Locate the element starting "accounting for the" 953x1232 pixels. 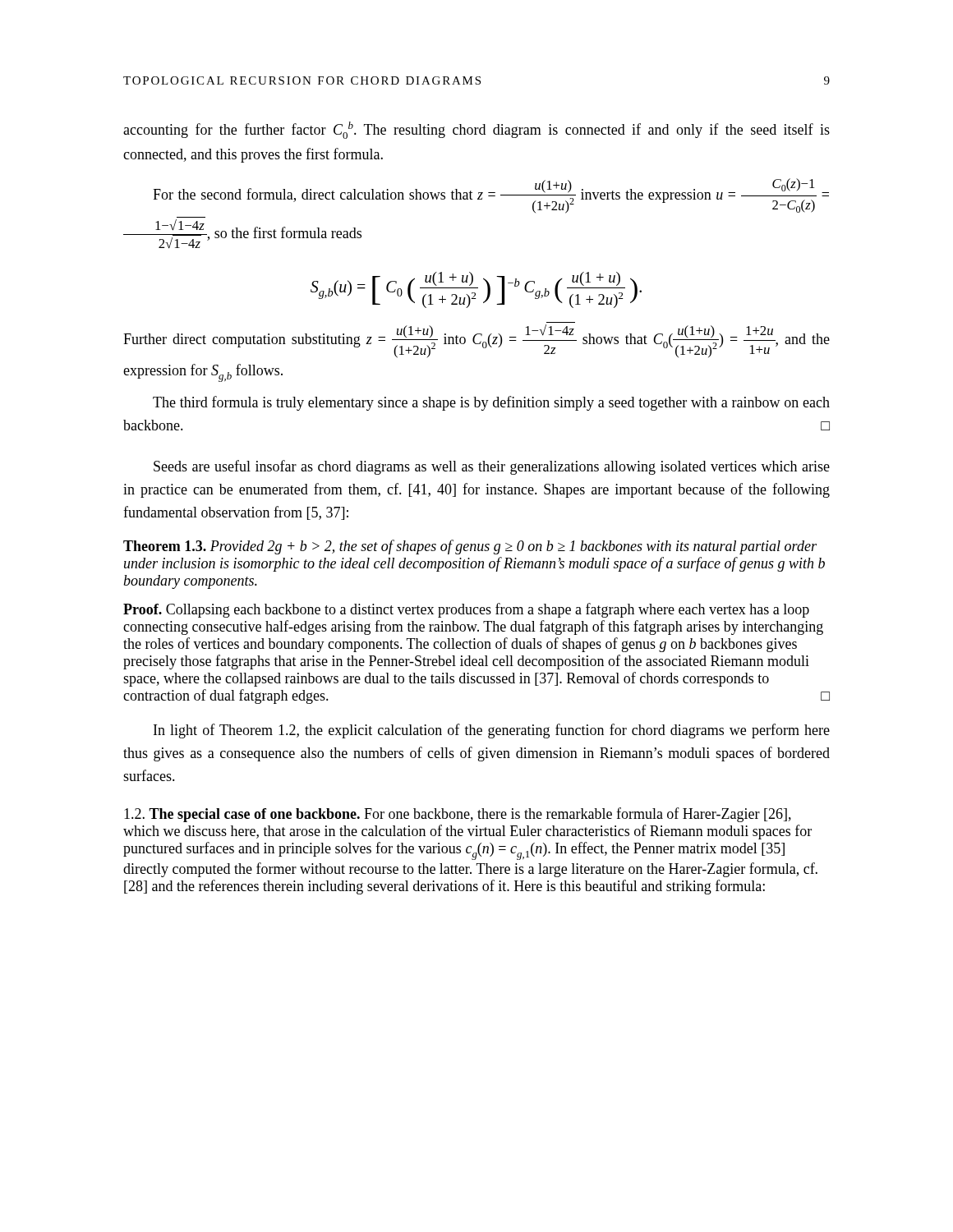click(x=476, y=142)
